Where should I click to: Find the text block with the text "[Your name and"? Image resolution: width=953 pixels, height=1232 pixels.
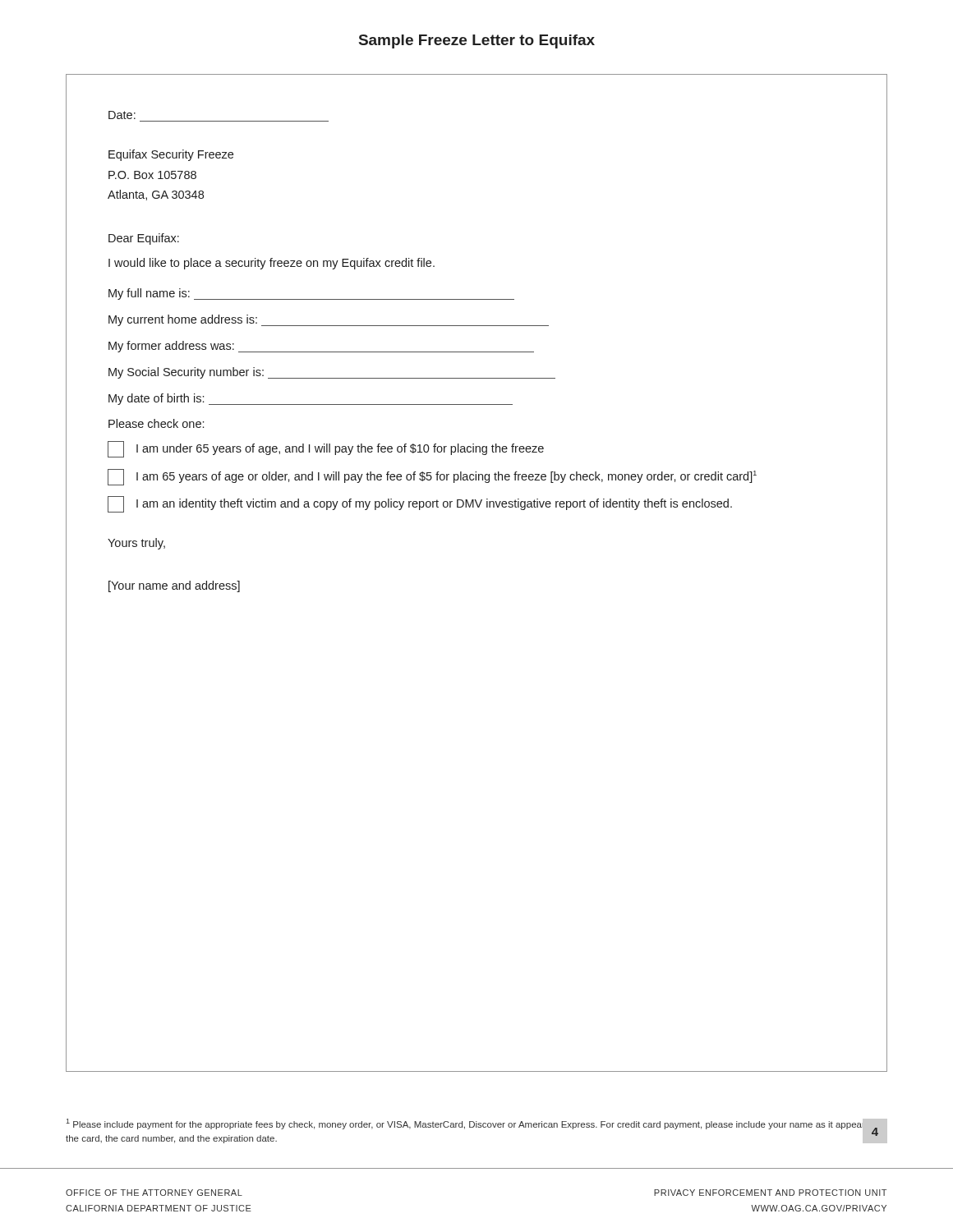click(174, 586)
